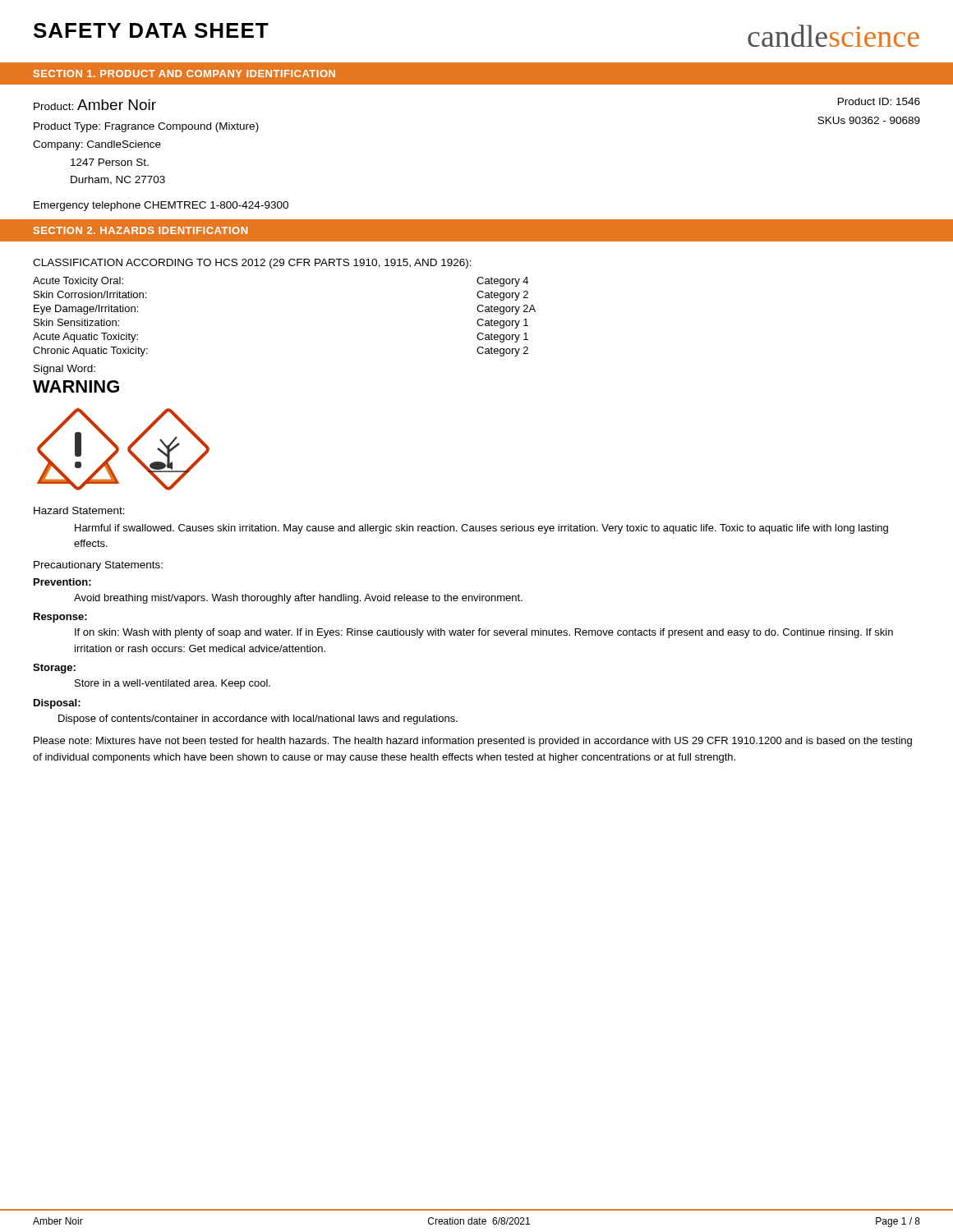This screenshot has height=1232, width=953.
Task: Find the logo
Action: (833, 36)
